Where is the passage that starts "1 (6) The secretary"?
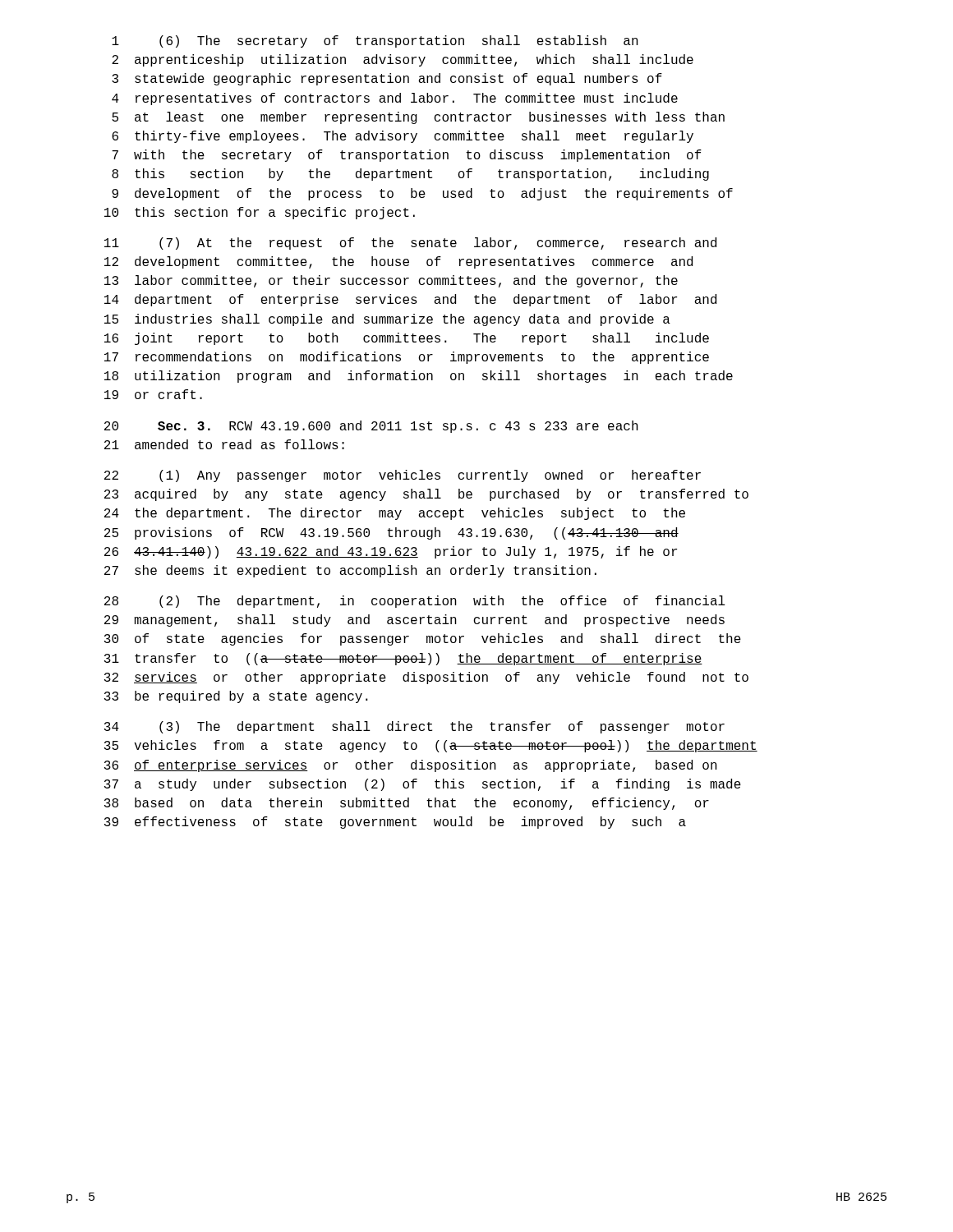 pos(485,128)
